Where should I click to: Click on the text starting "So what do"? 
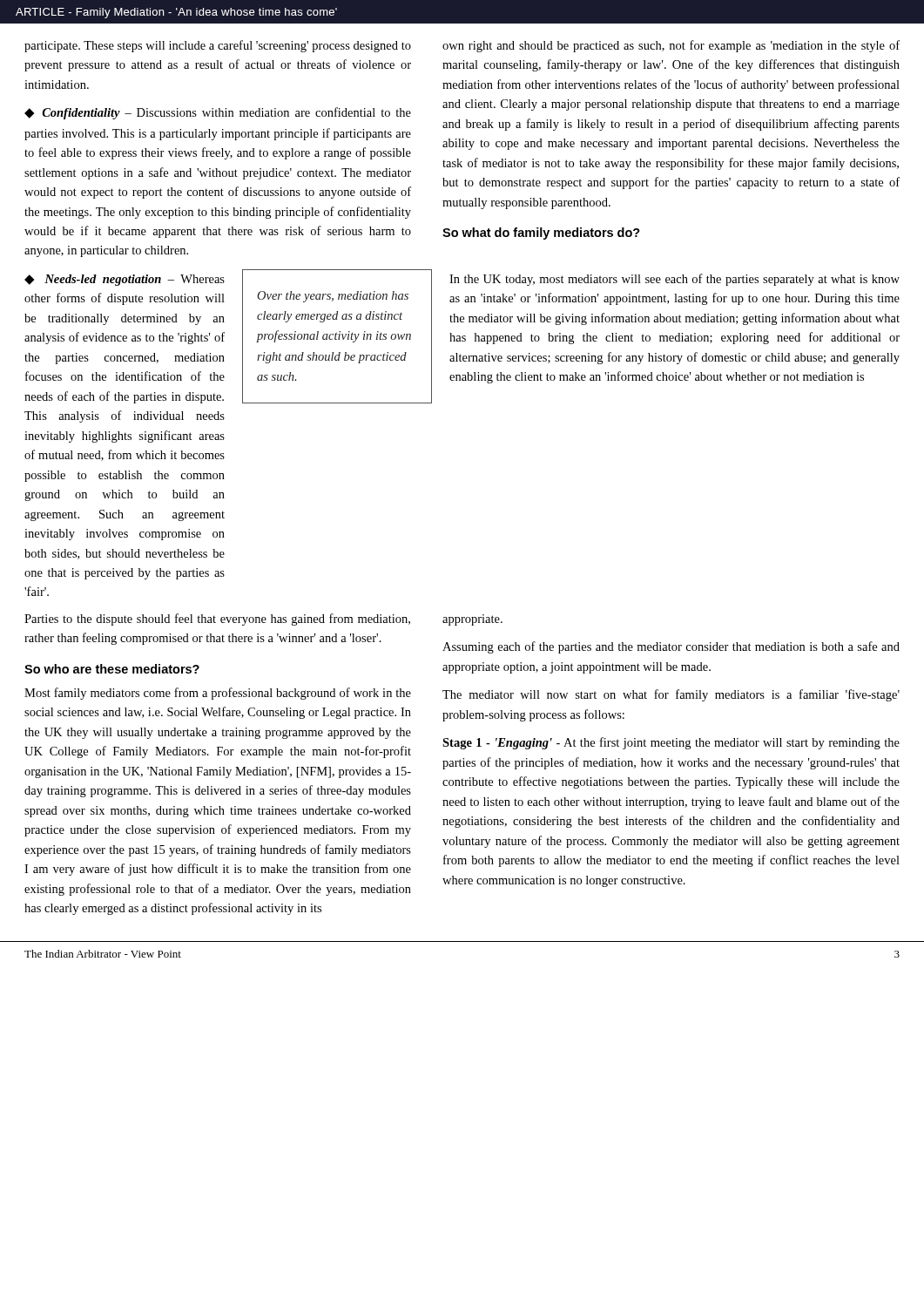coord(541,233)
